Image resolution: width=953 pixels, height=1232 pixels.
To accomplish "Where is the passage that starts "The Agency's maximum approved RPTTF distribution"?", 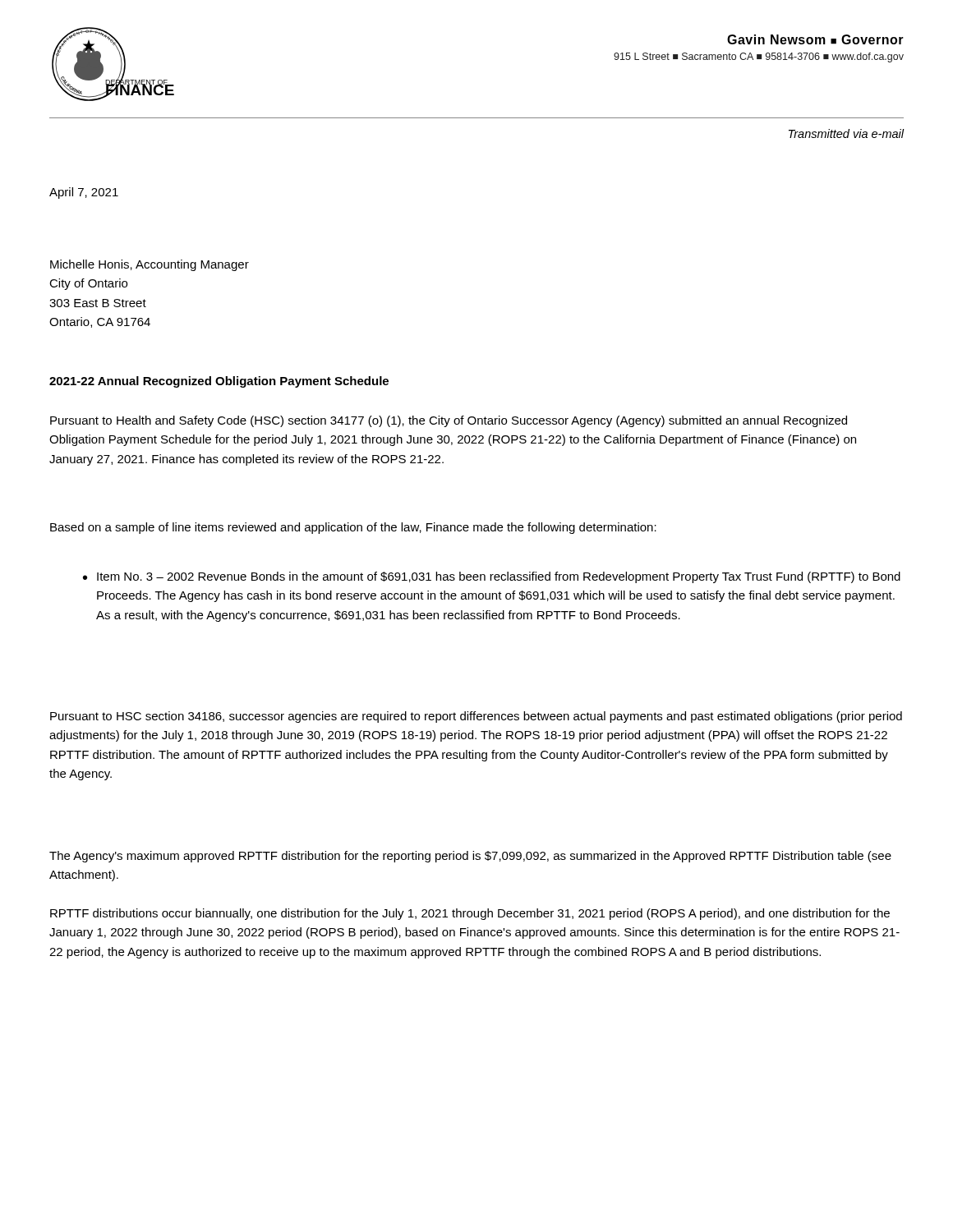I will point(470,865).
